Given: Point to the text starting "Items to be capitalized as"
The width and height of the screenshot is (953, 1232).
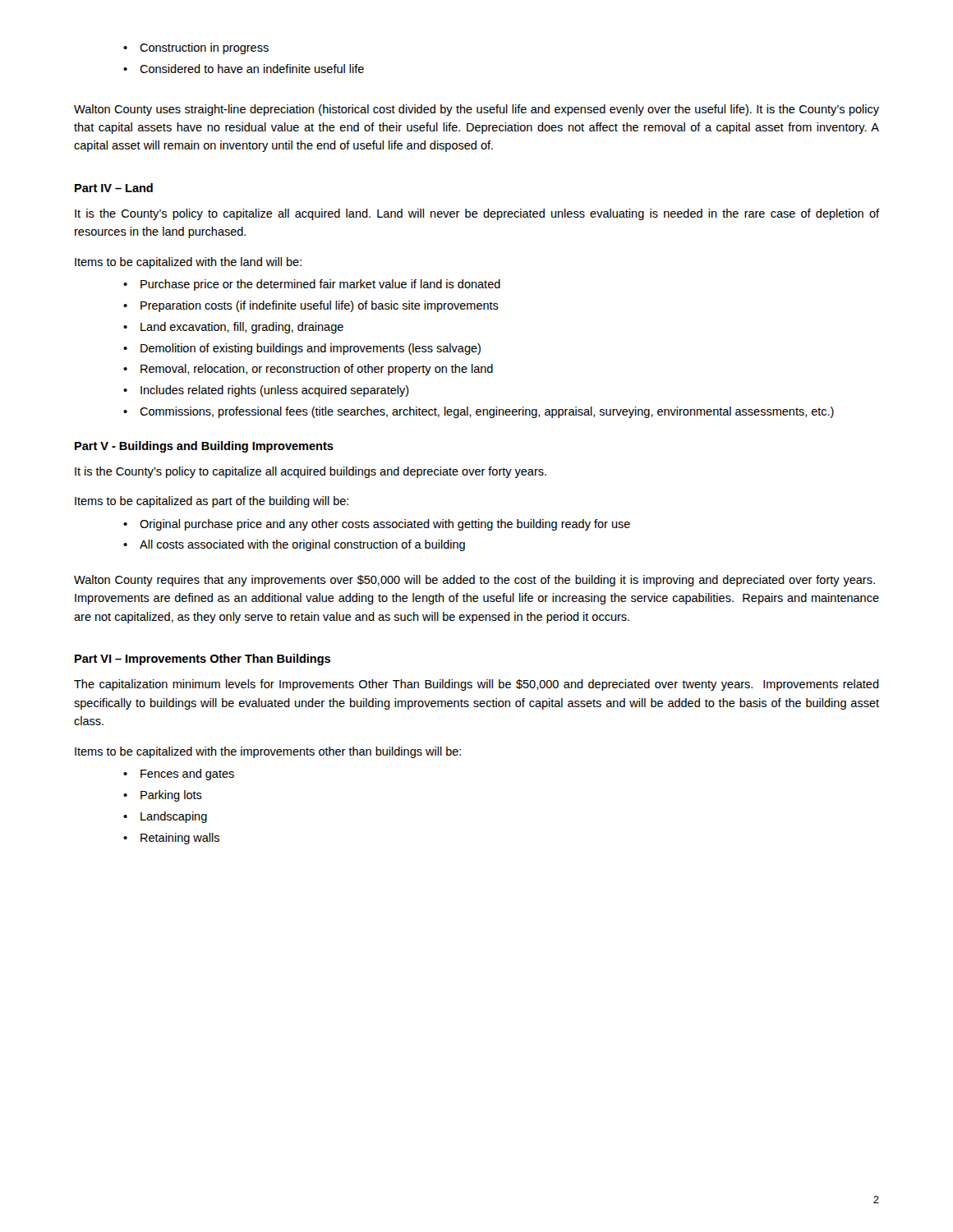Looking at the screenshot, I should (x=212, y=501).
